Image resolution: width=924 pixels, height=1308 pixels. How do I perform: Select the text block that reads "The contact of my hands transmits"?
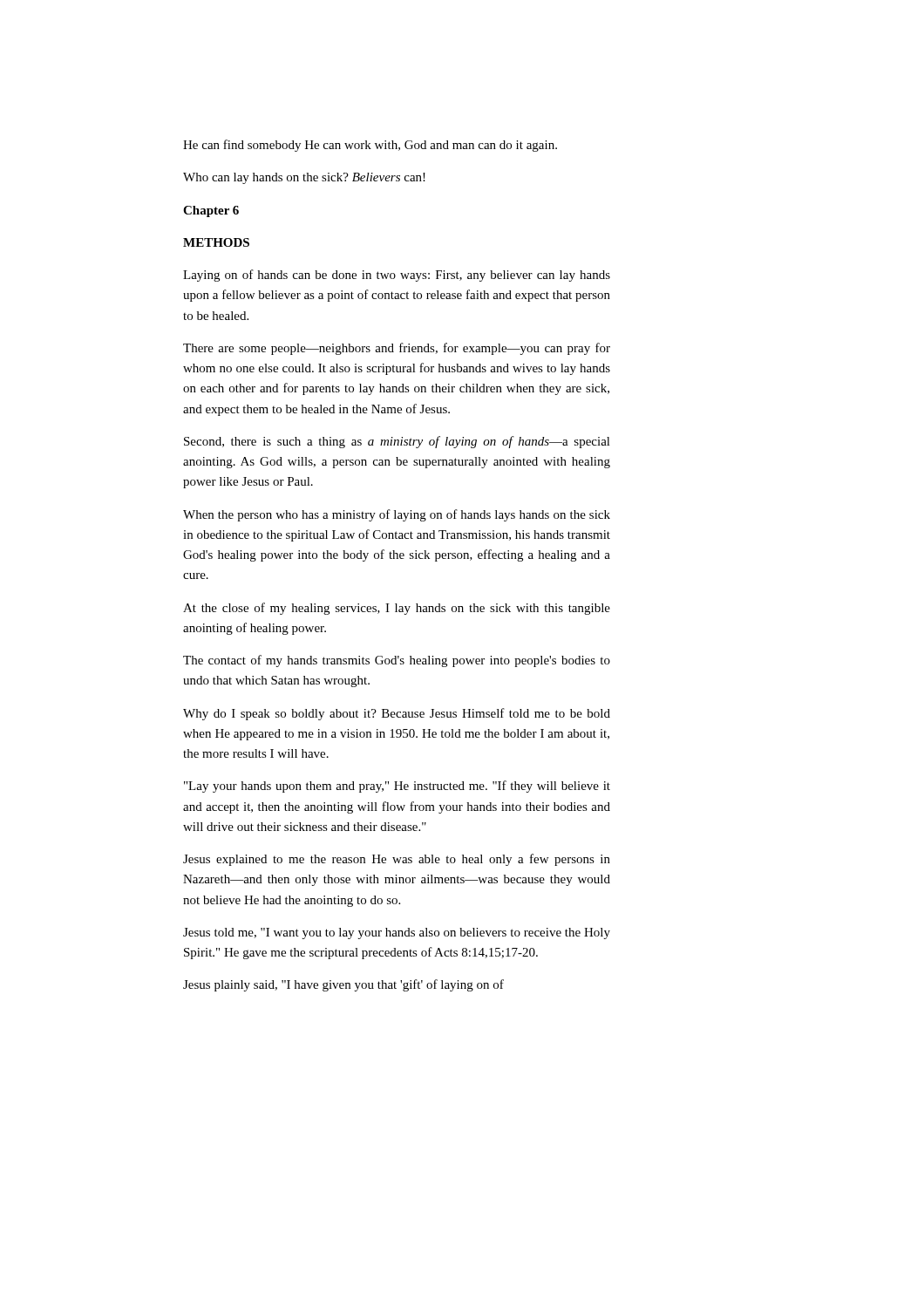[x=397, y=671]
